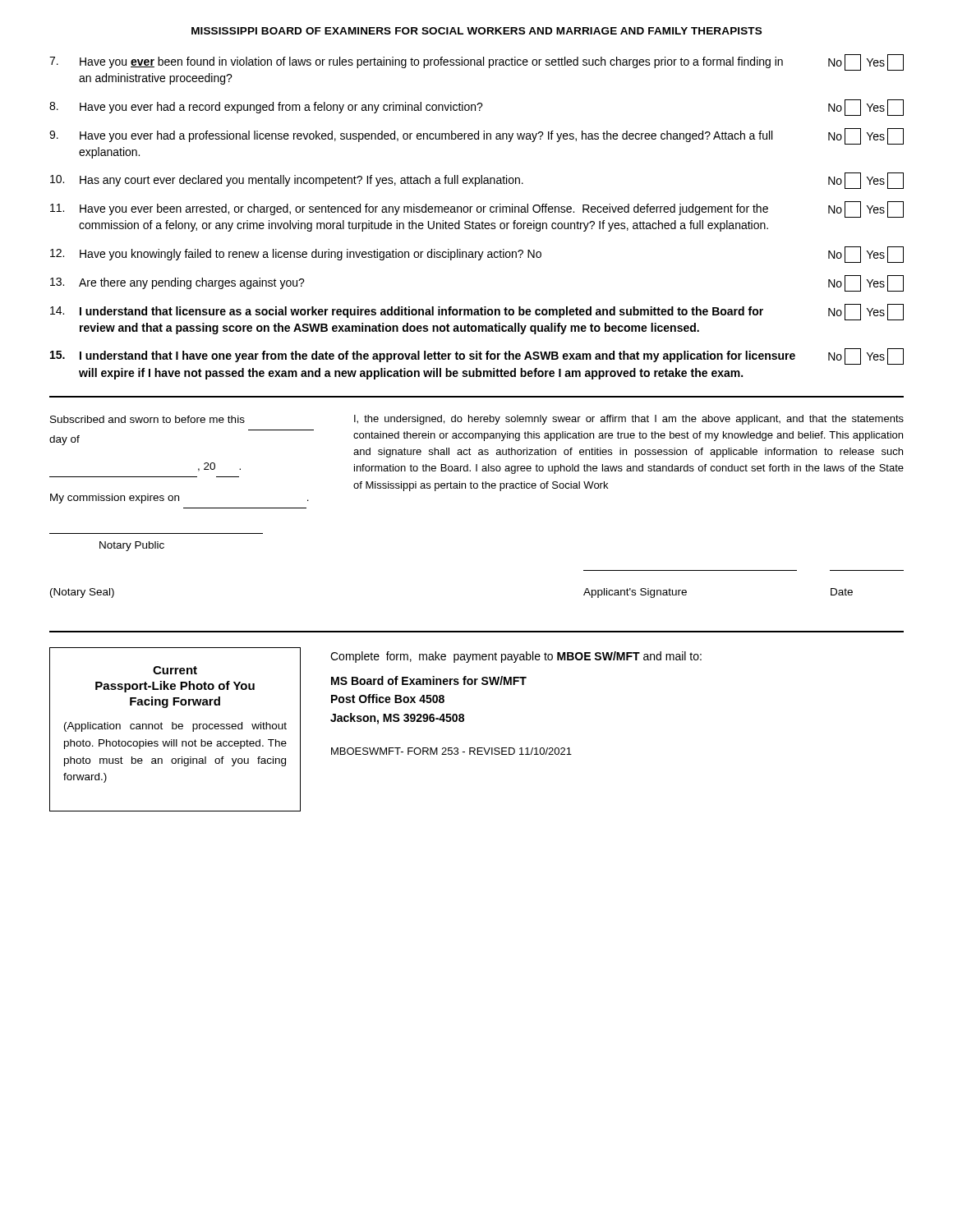Viewport: 953px width, 1232px height.
Task: Navigate to the text block starting "7. Have you ever been found in"
Action: pyautogui.click(x=476, y=70)
